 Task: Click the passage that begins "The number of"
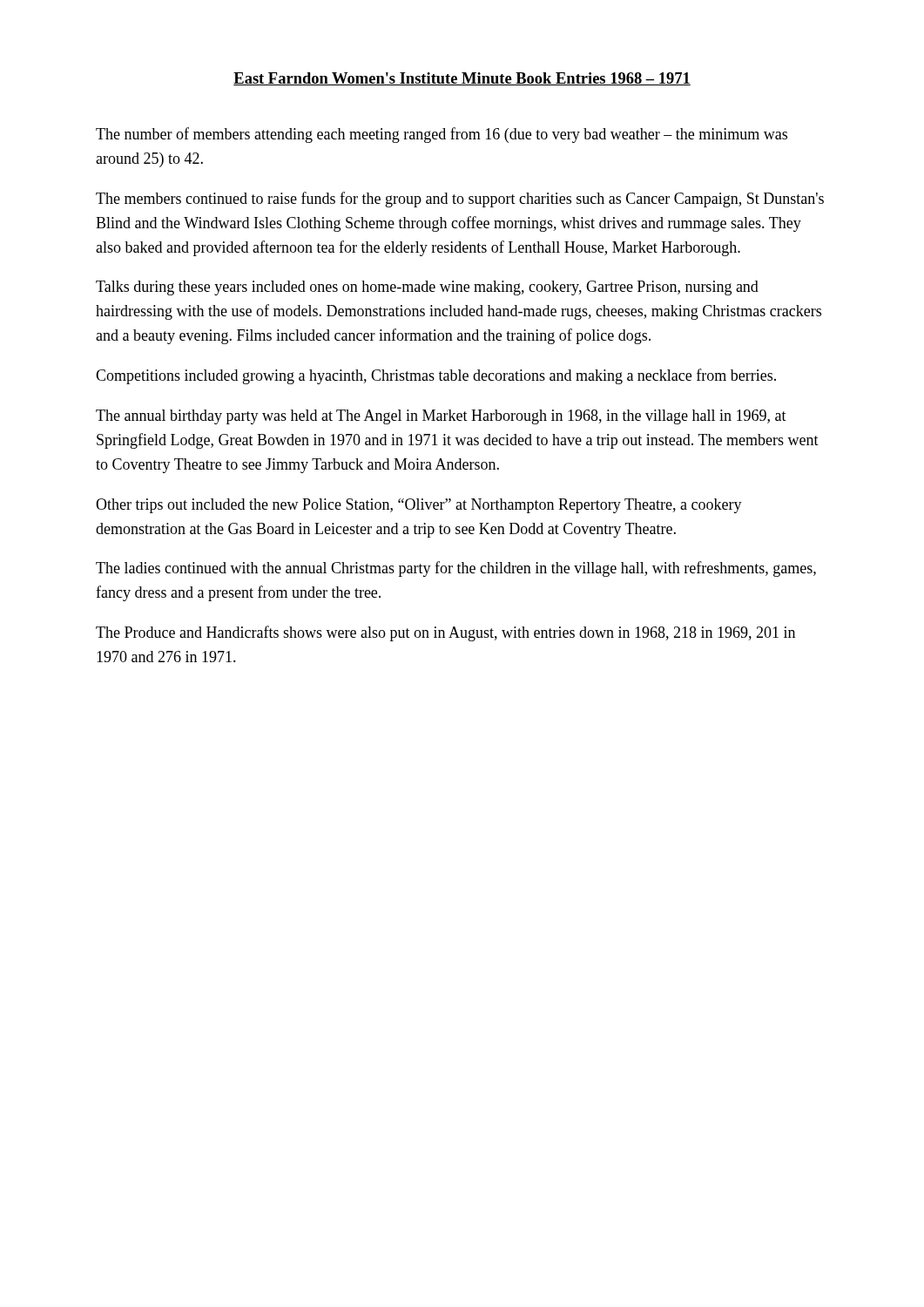point(442,146)
